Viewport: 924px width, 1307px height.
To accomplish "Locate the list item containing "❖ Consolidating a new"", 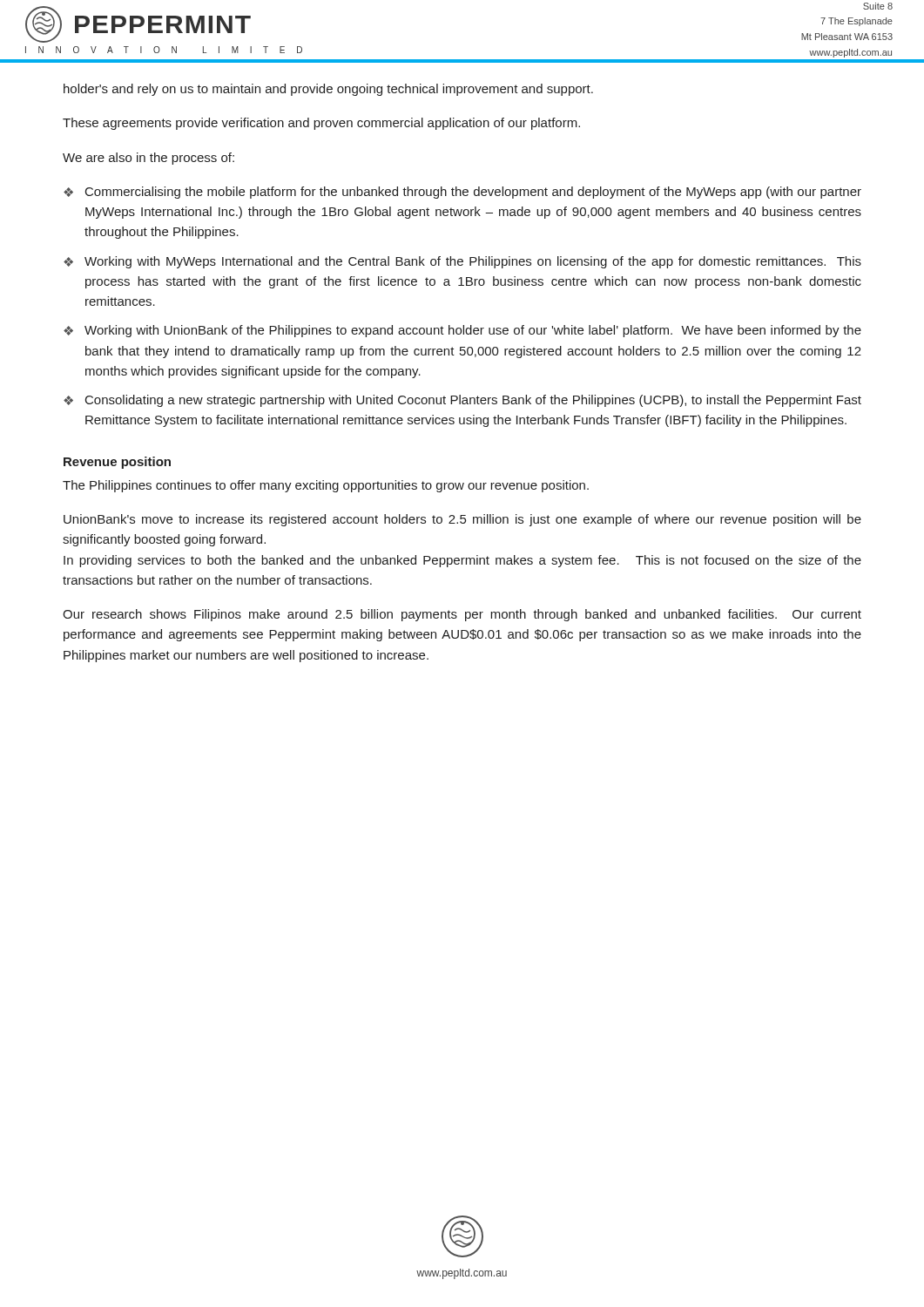I will coord(462,410).
